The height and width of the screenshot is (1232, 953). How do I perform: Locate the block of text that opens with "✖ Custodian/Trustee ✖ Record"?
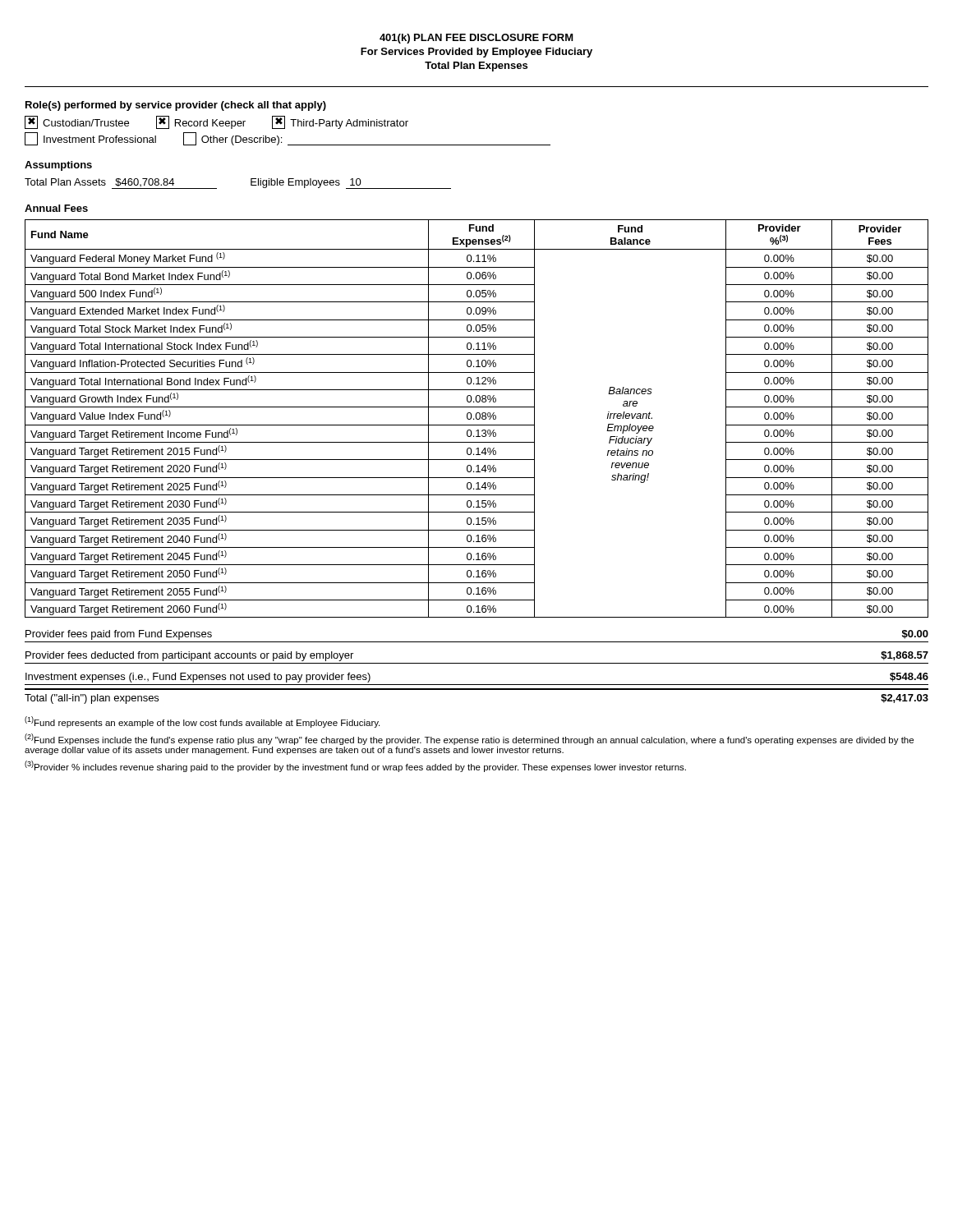tap(216, 122)
